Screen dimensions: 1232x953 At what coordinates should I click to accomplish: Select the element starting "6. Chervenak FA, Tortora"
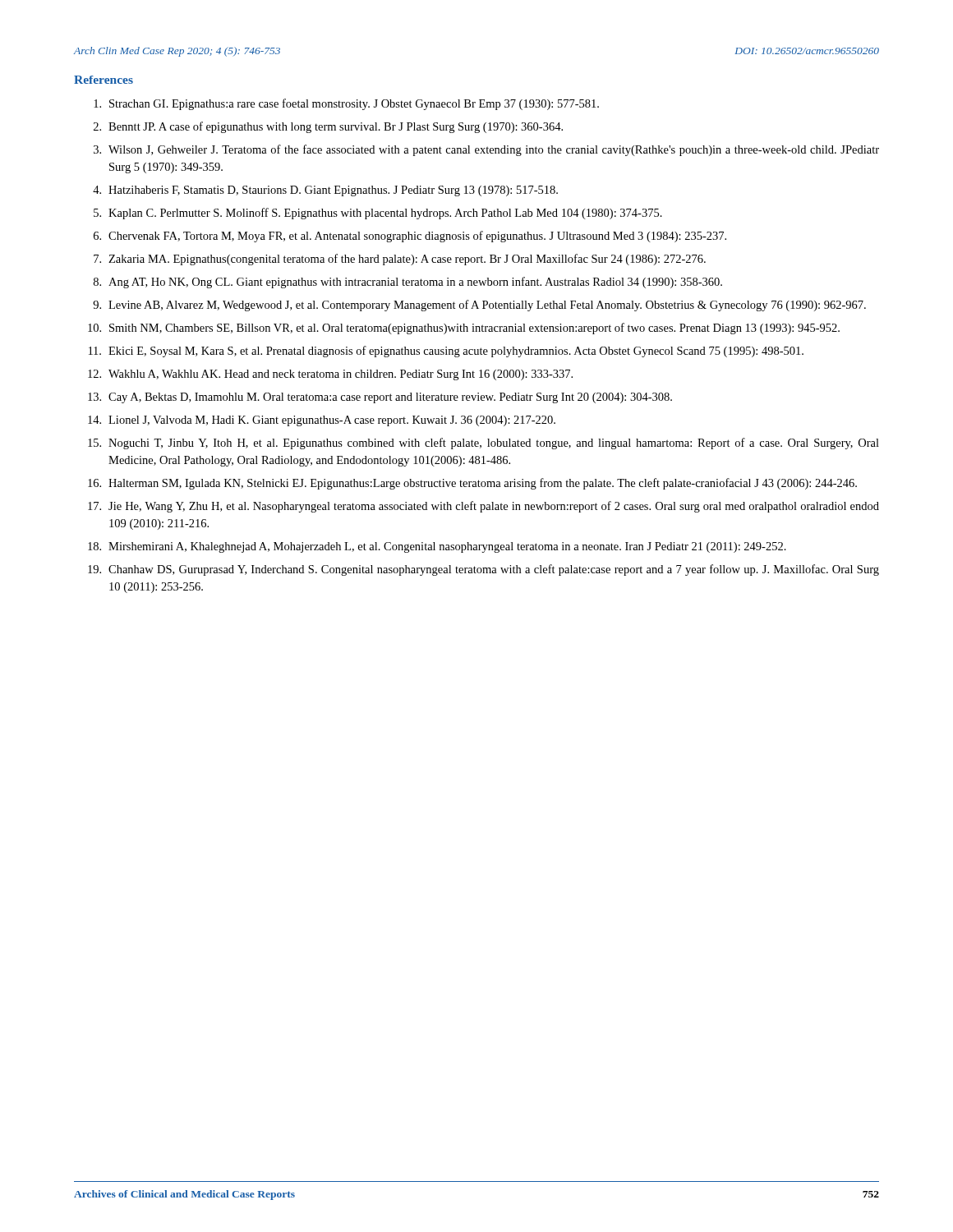(476, 236)
